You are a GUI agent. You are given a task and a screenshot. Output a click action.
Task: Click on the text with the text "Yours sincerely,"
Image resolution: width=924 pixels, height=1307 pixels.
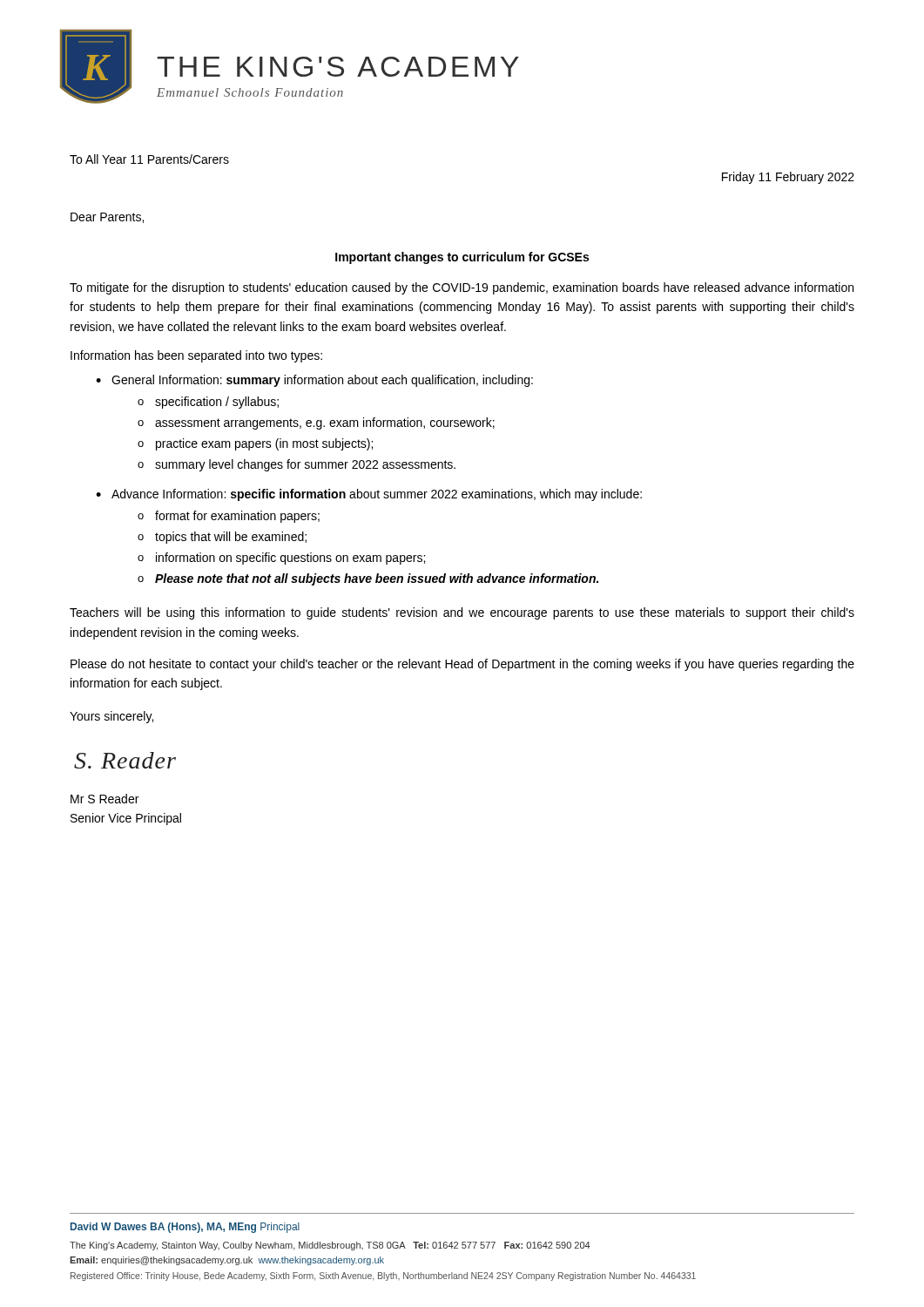112,716
